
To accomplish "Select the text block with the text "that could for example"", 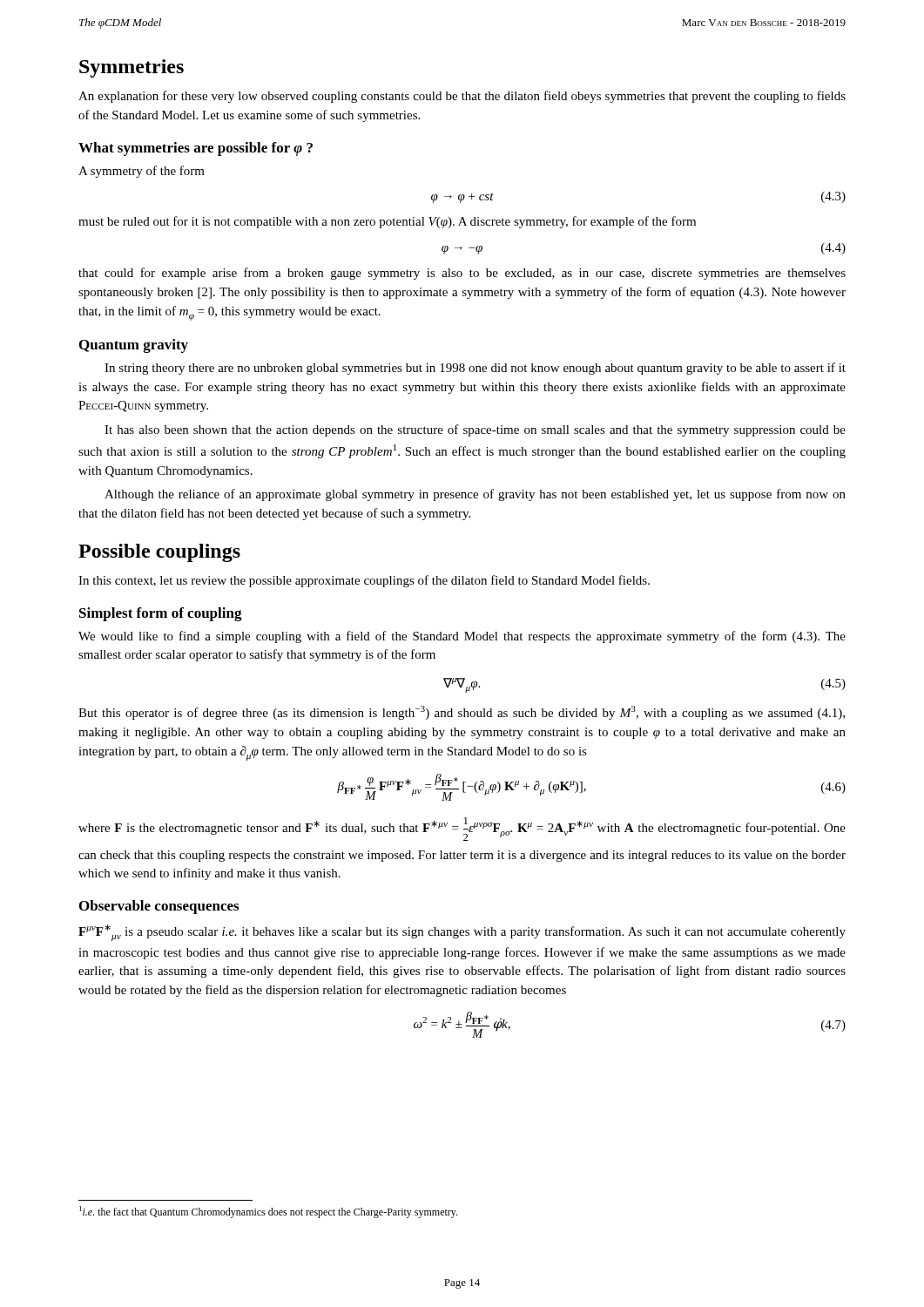I will [x=462, y=293].
